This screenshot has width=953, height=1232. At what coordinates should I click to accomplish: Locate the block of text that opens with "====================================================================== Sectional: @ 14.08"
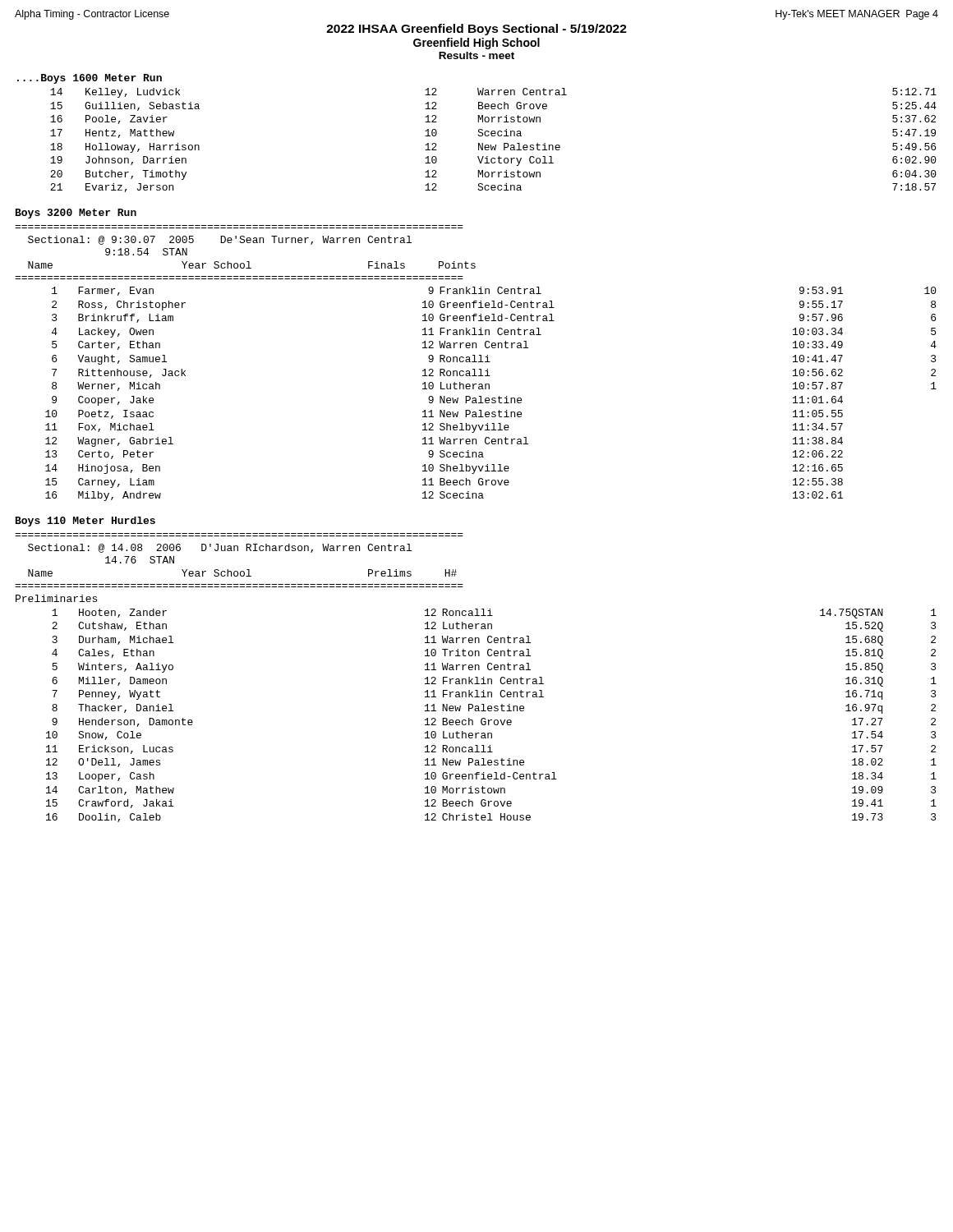point(239,561)
